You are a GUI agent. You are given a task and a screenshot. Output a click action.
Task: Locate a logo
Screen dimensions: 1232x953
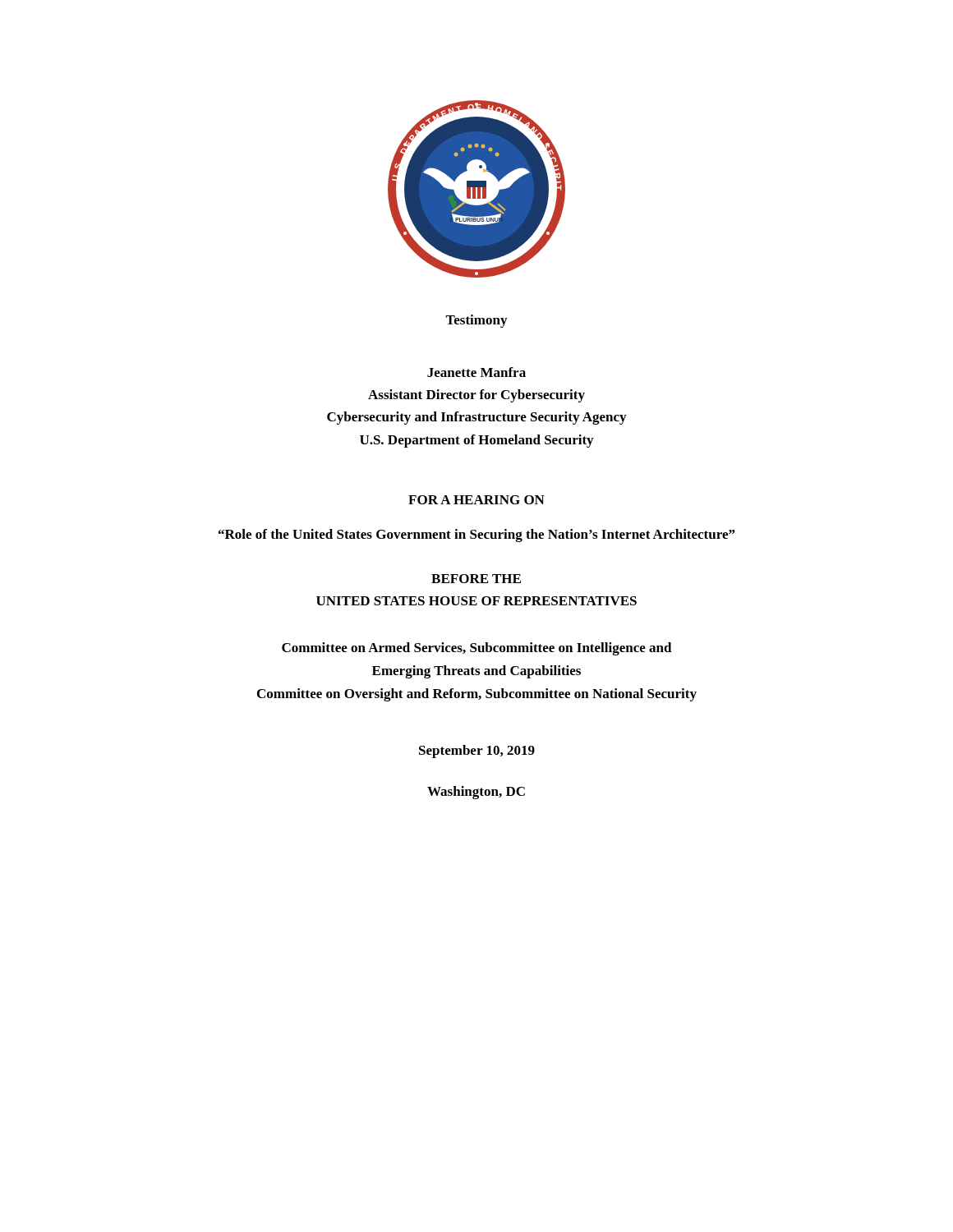click(476, 189)
